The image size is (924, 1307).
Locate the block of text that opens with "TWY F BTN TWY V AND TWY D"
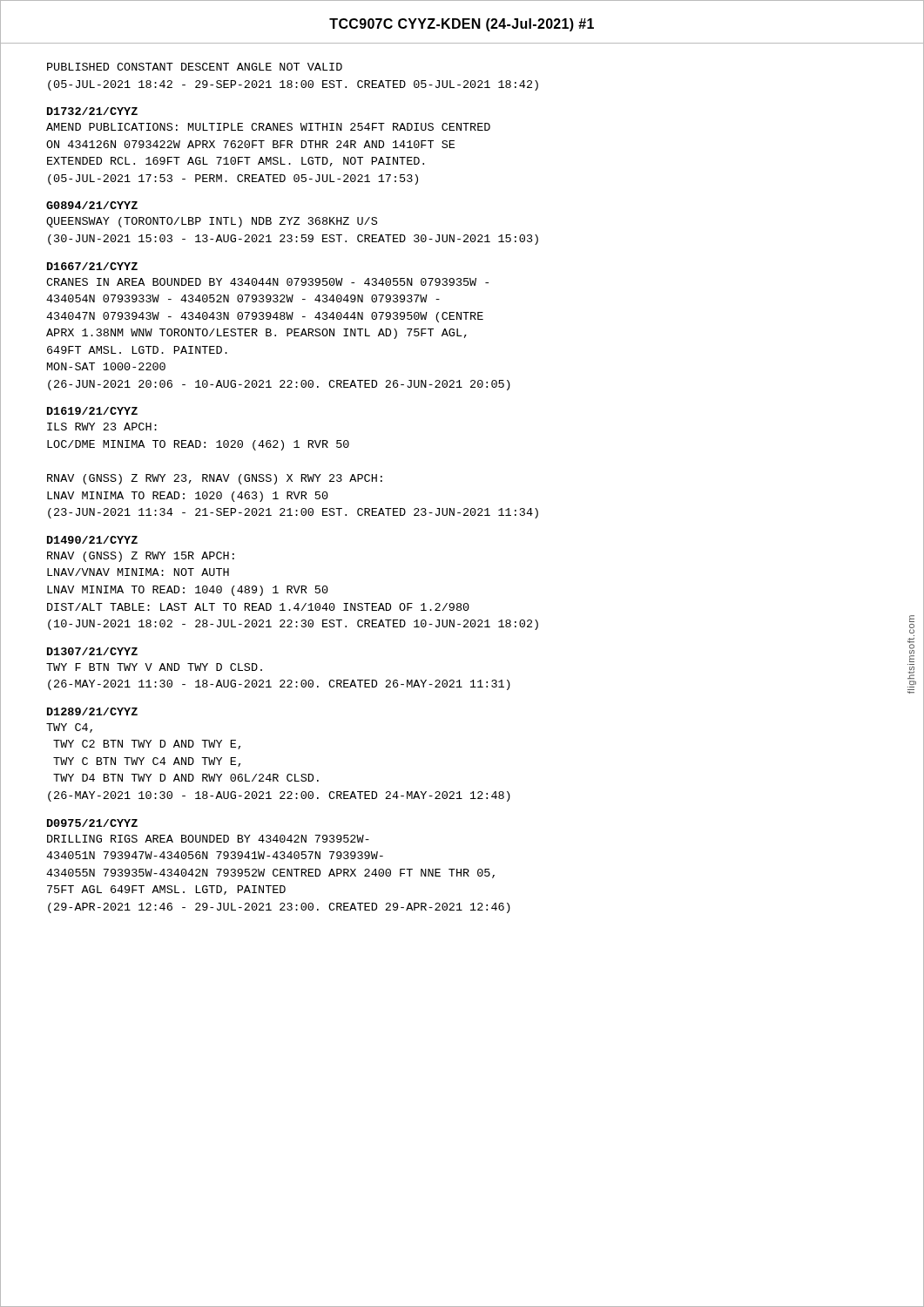click(279, 676)
